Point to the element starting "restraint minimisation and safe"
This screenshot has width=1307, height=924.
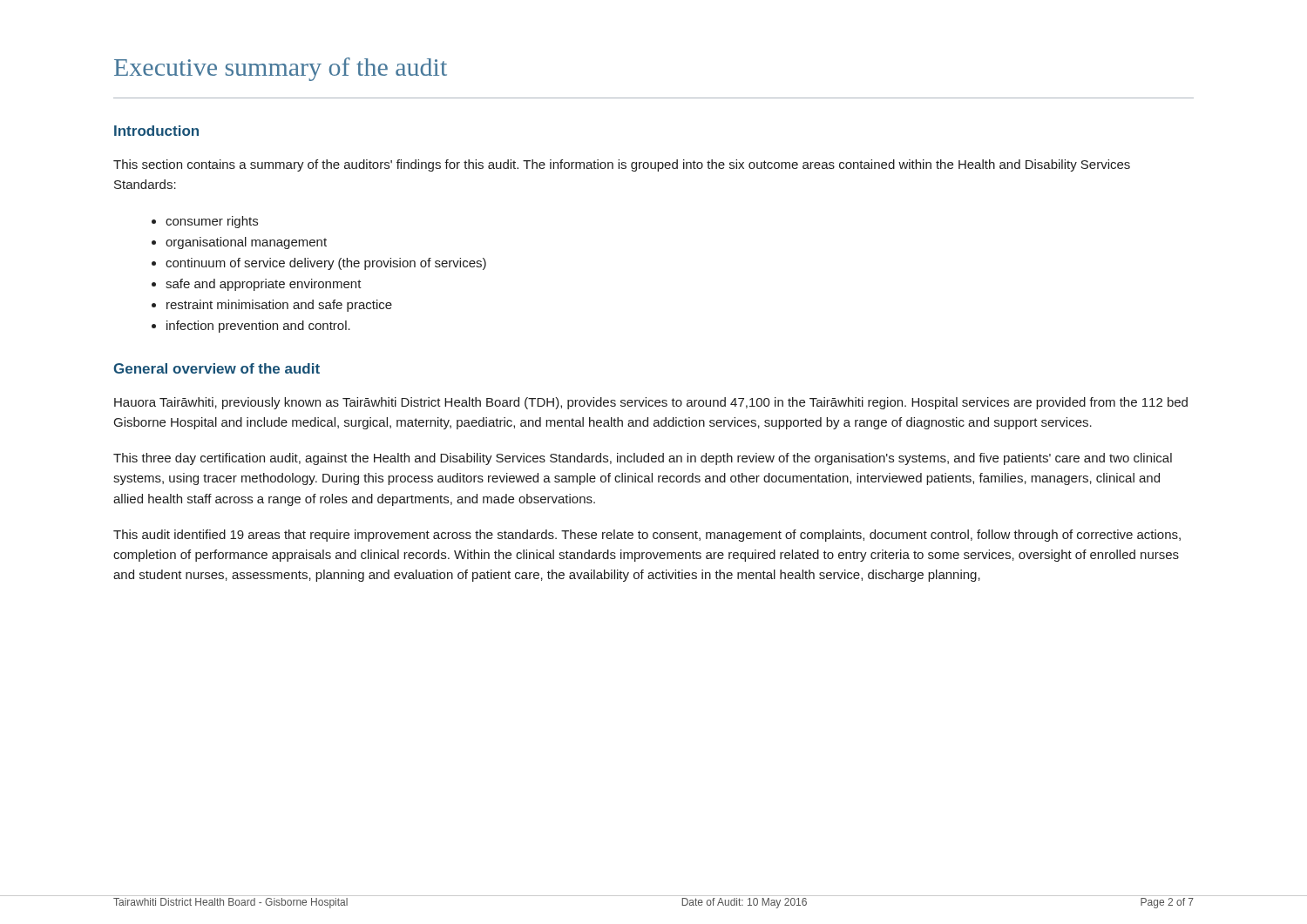tap(279, 304)
